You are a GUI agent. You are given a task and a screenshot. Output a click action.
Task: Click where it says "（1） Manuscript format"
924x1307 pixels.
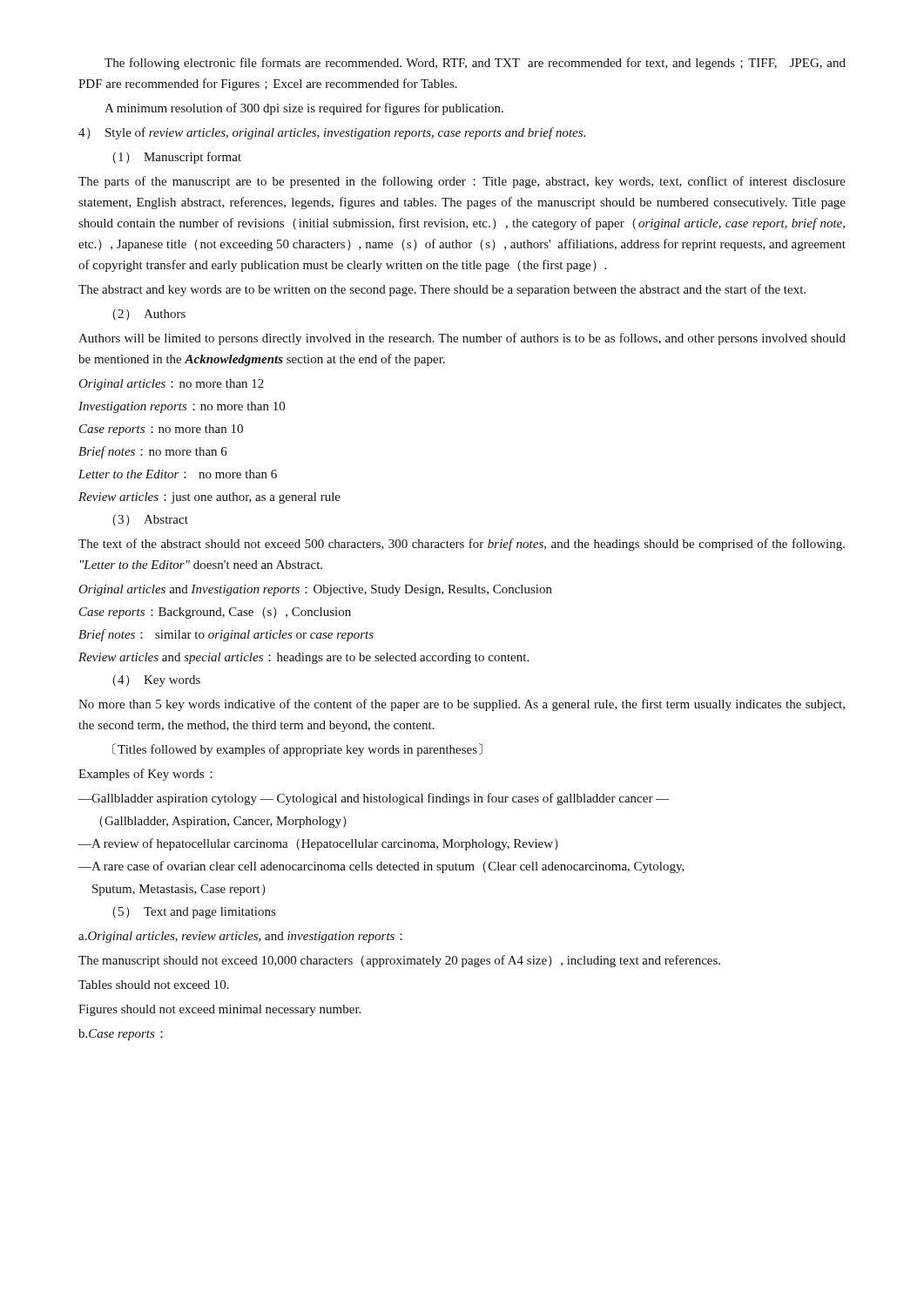177,158
